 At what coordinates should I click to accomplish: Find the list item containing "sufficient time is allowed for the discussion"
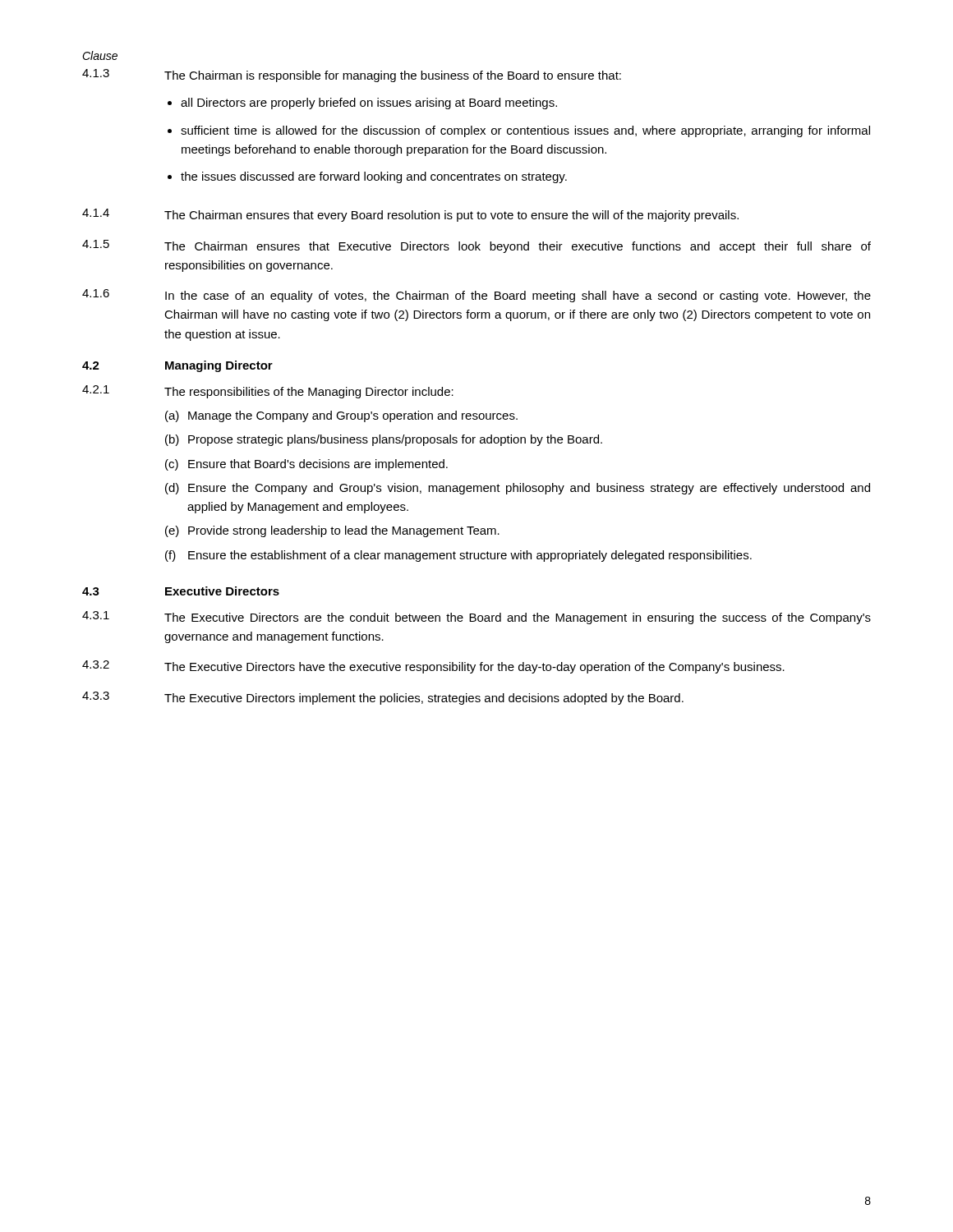[526, 139]
